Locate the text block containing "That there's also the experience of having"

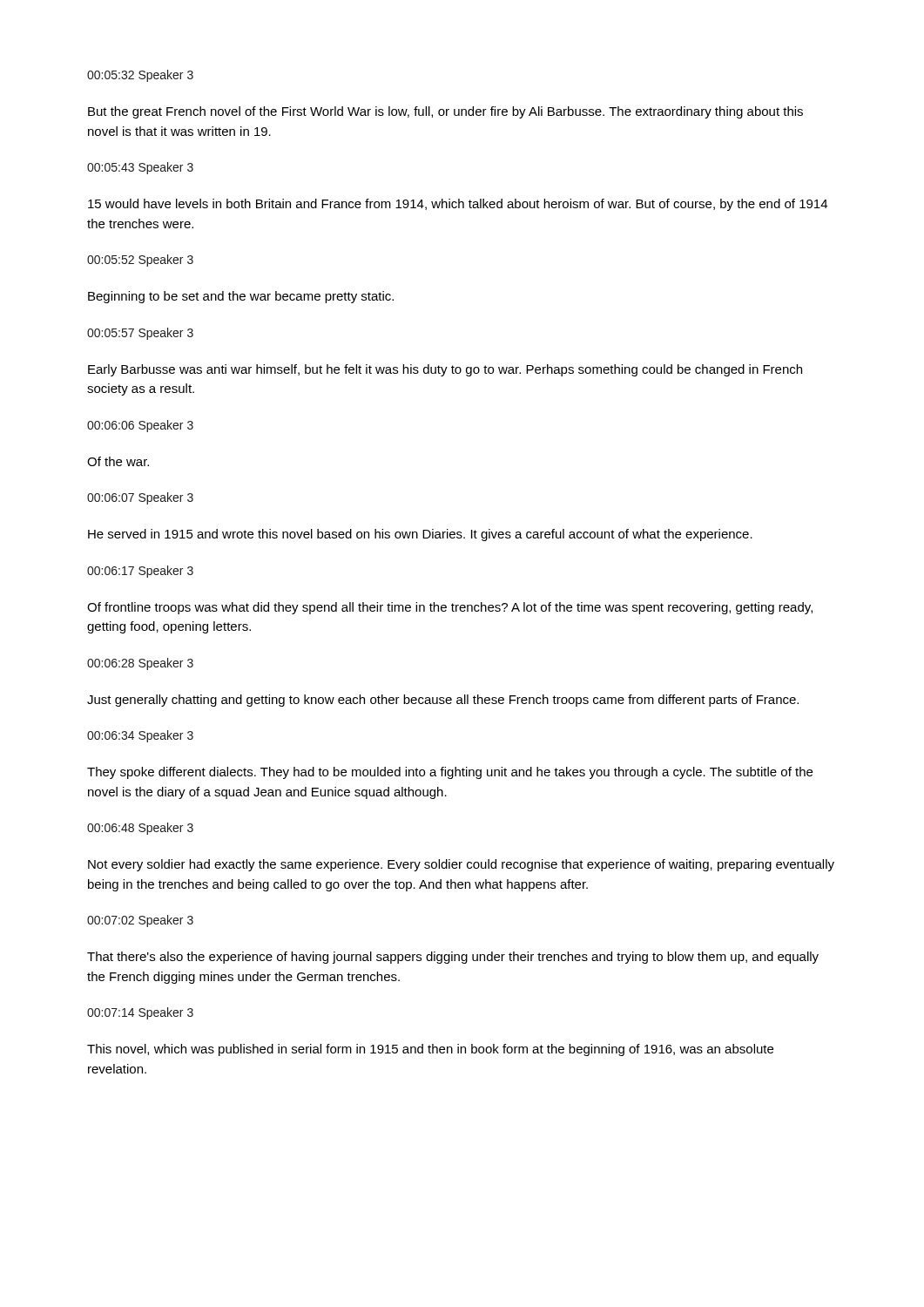pos(462,967)
